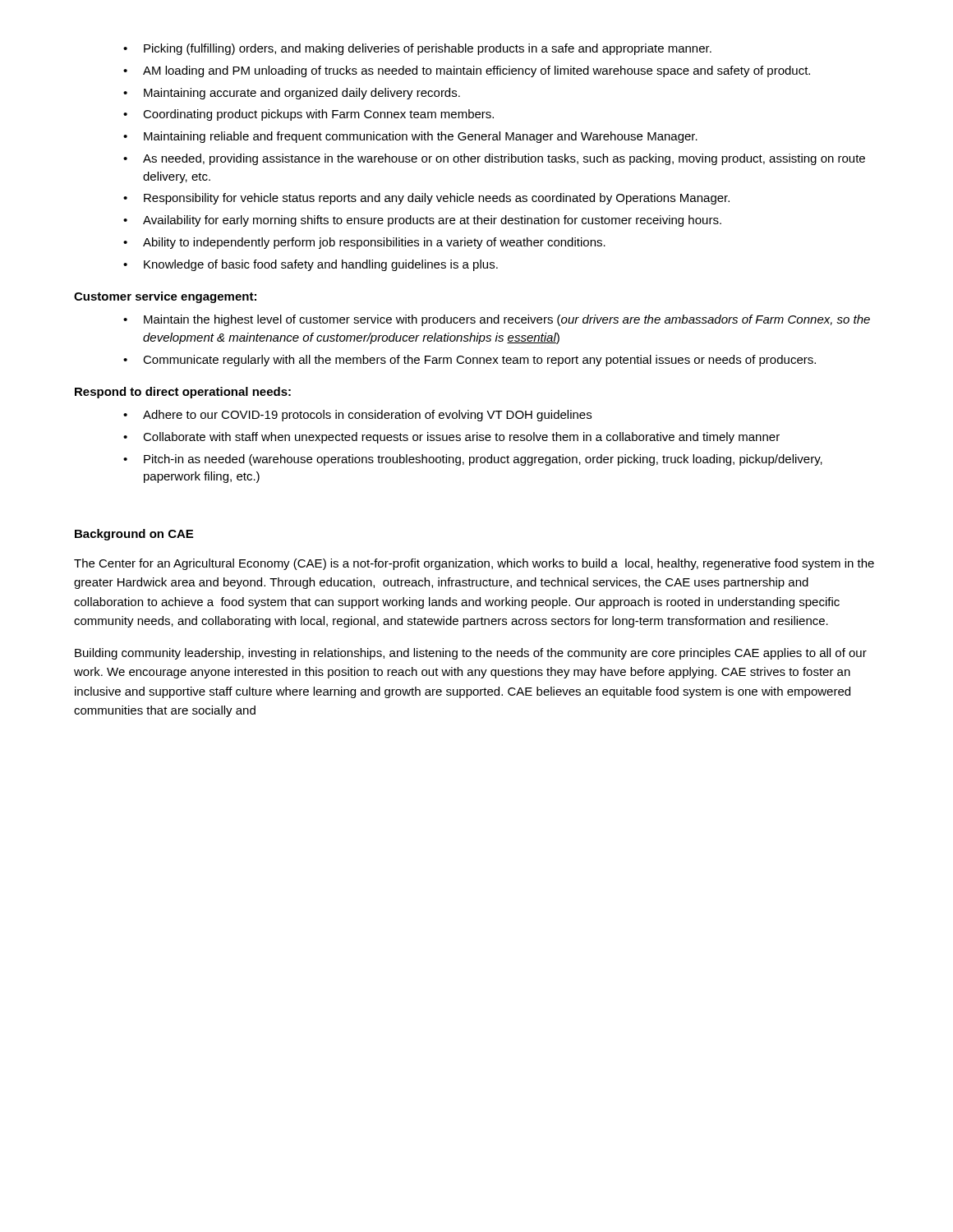Locate the text block starting "Background on CAE"

[134, 533]
